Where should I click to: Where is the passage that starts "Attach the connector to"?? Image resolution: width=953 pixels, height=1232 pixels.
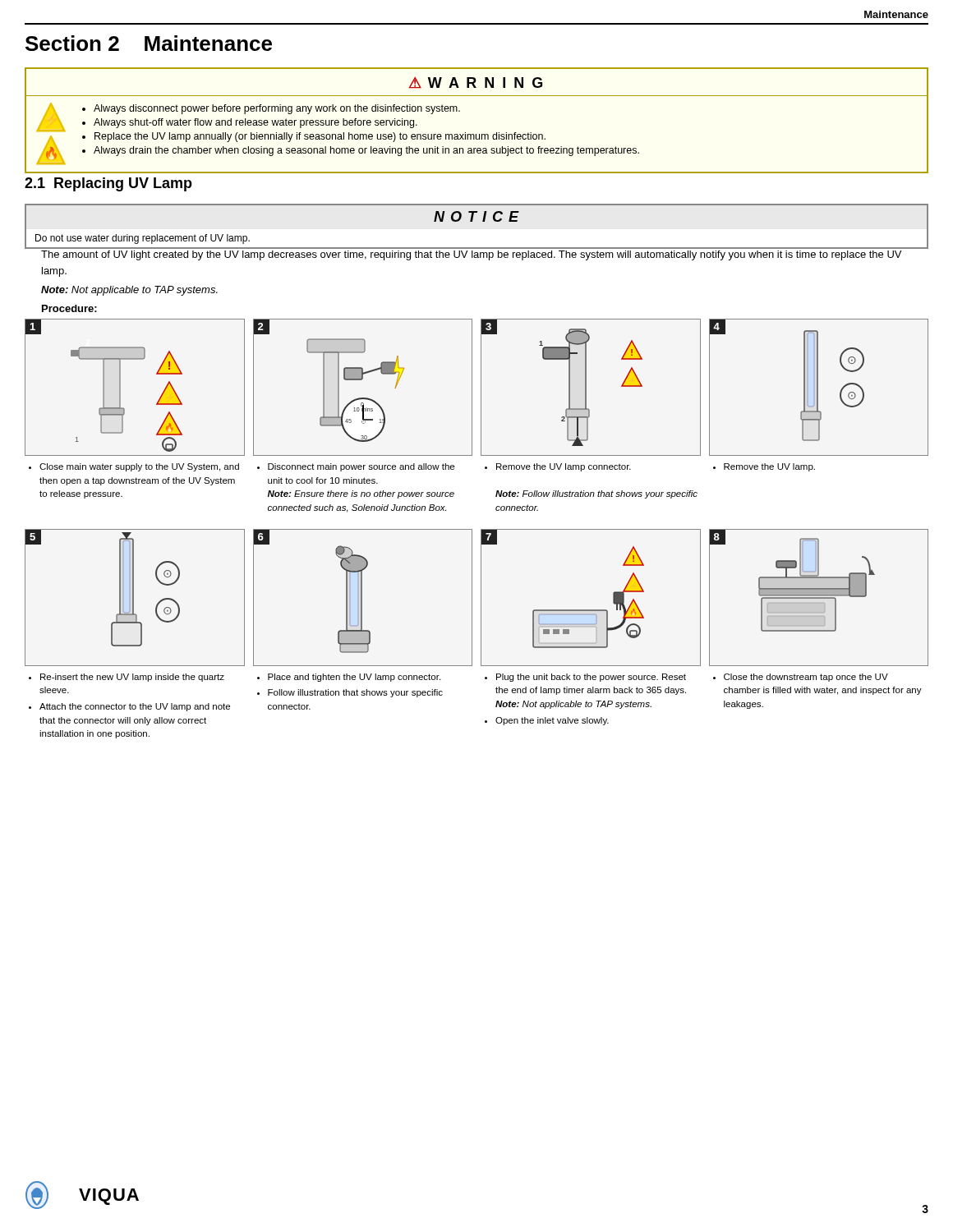[135, 720]
